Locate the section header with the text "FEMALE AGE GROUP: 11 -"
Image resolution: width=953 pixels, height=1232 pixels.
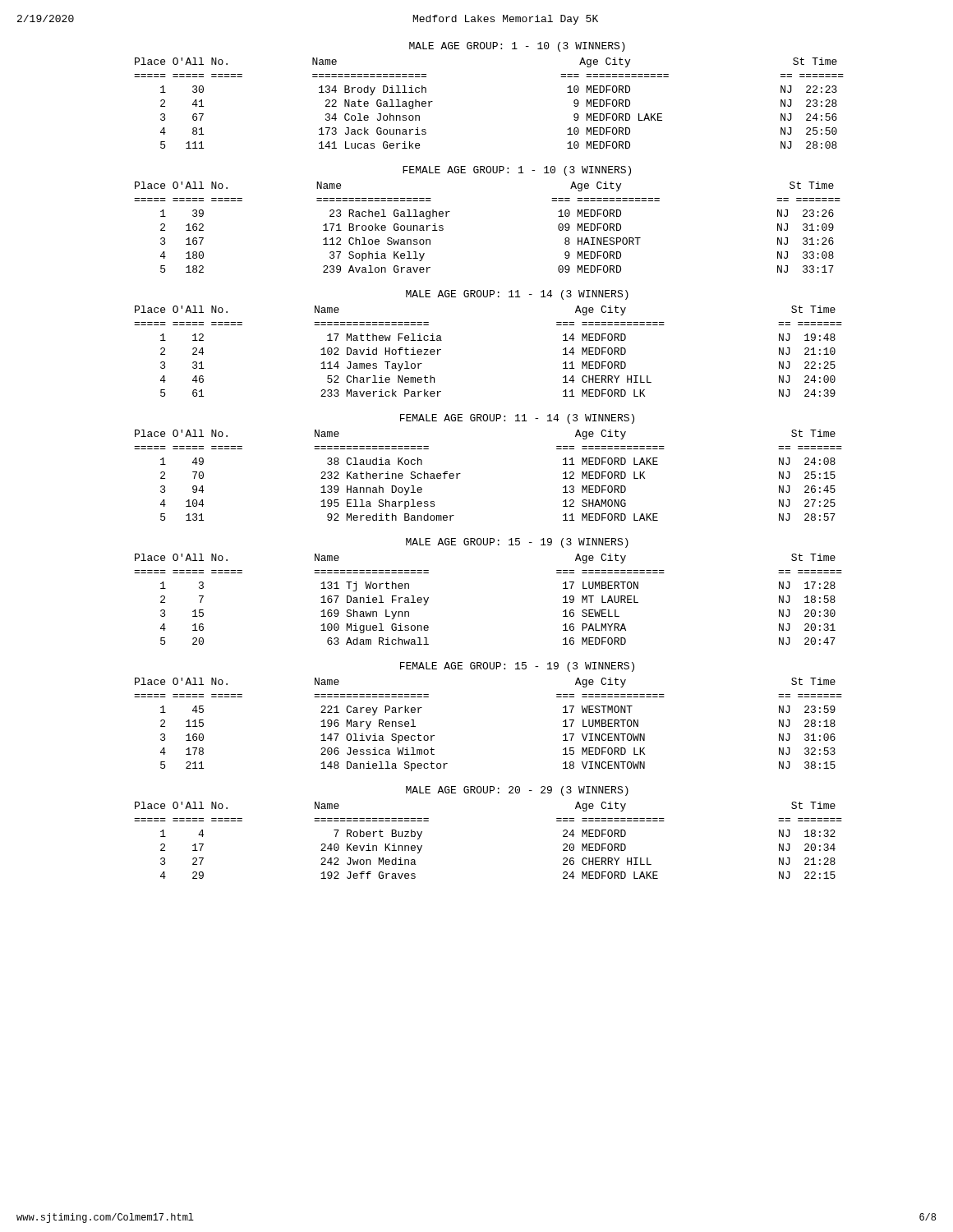tap(518, 419)
